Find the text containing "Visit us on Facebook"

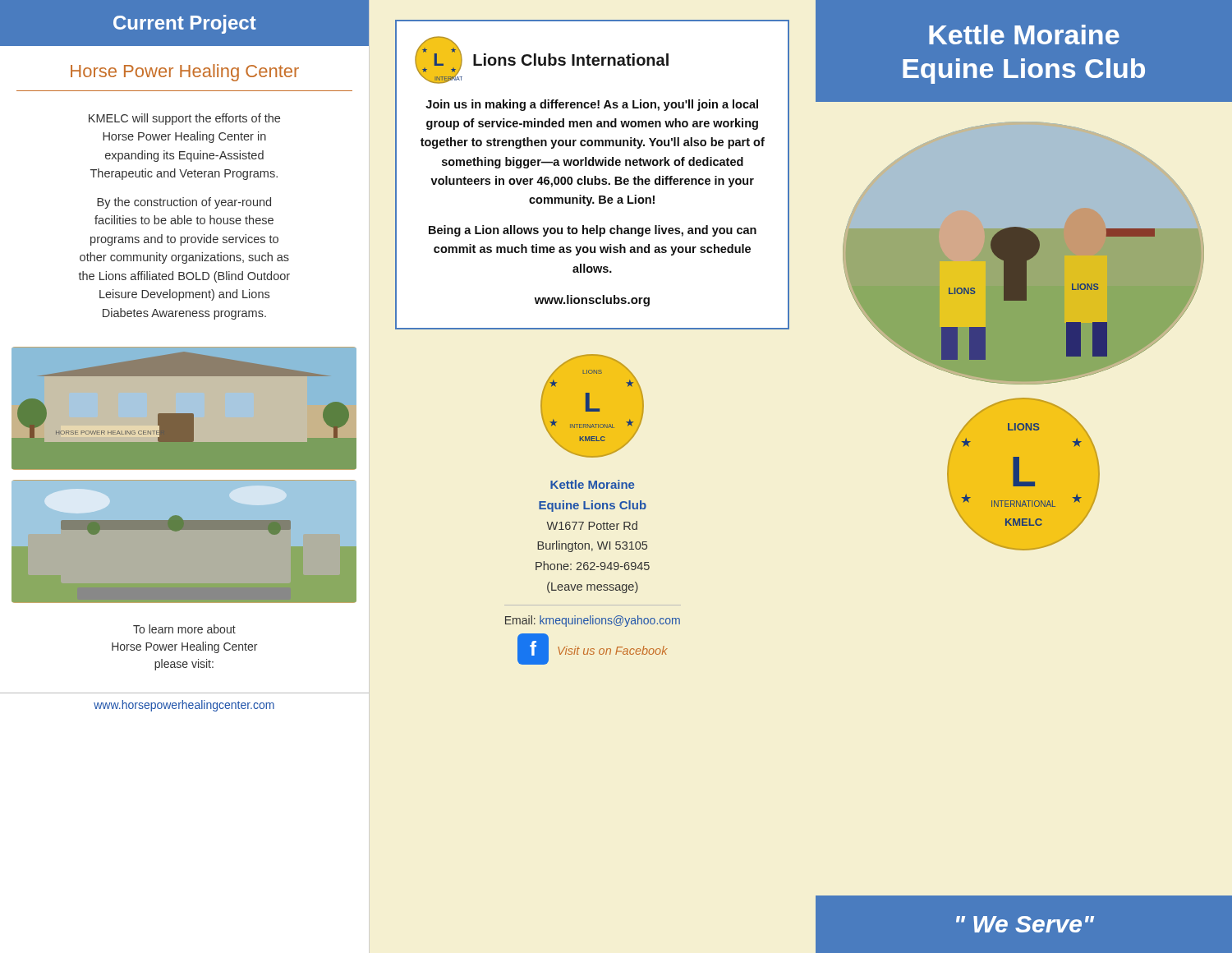[x=612, y=650]
